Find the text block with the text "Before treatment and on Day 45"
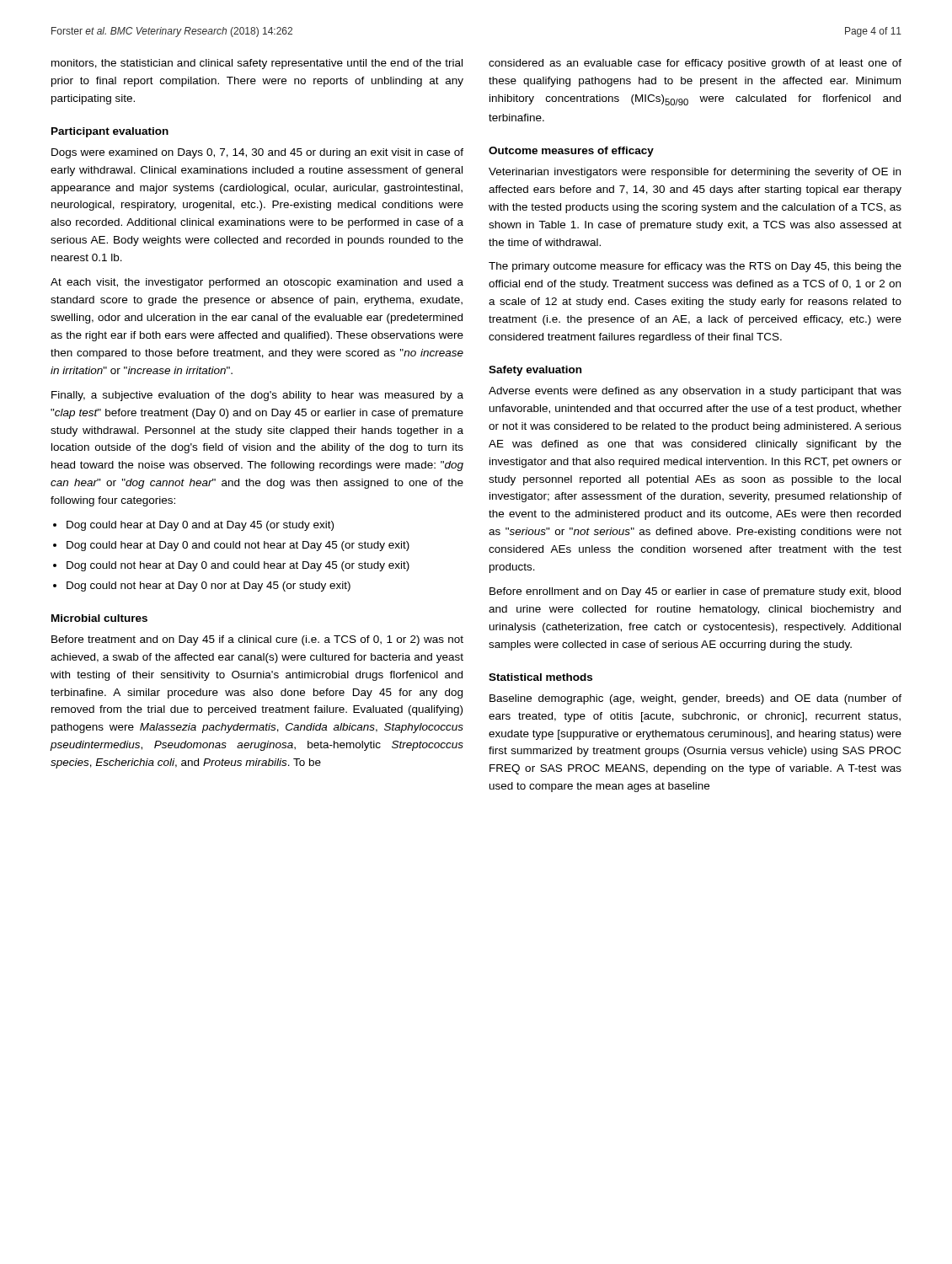952x1264 pixels. [x=257, y=701]
